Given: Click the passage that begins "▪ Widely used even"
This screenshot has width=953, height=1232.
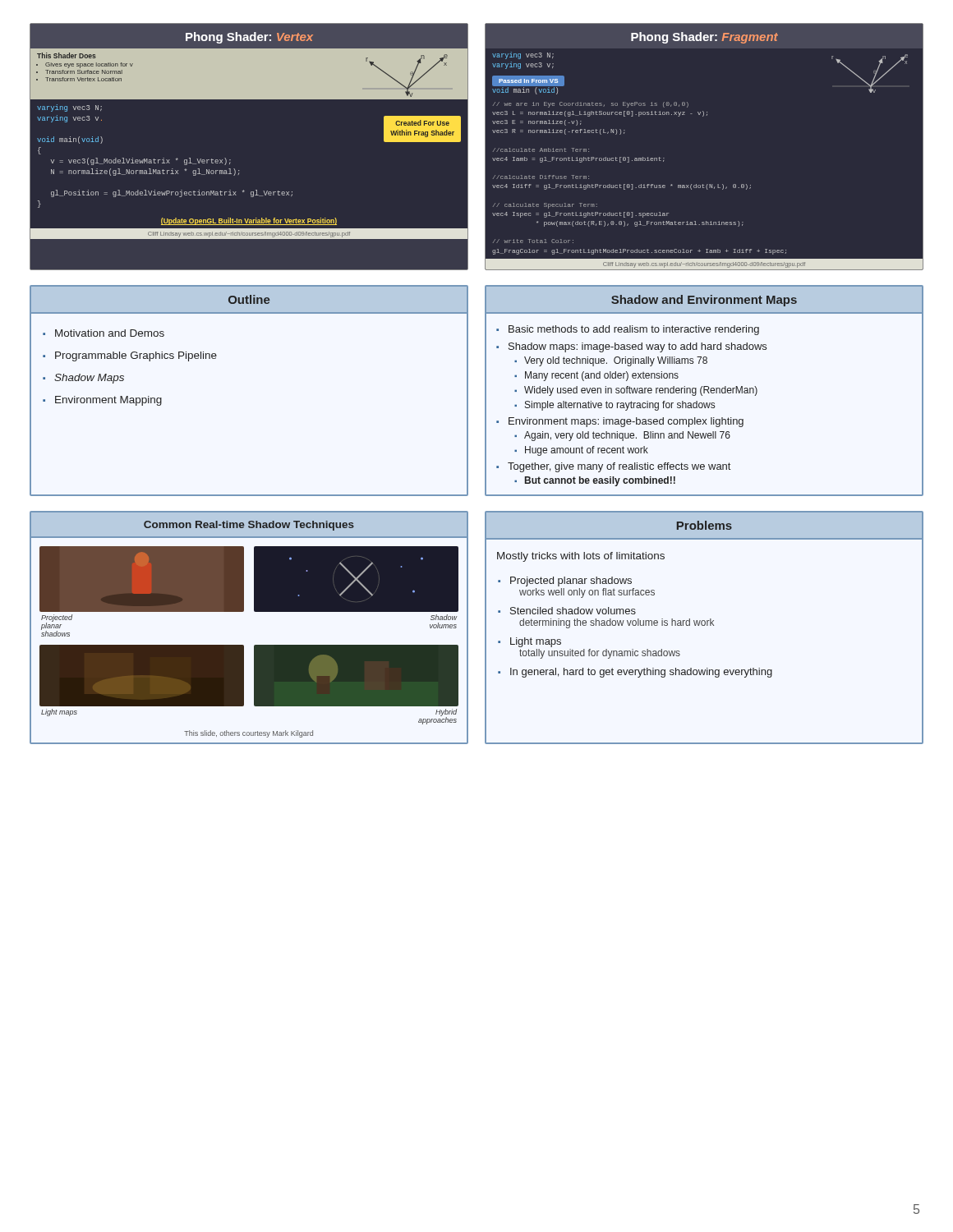Looking at the screenshot, I should click(636, 390).
